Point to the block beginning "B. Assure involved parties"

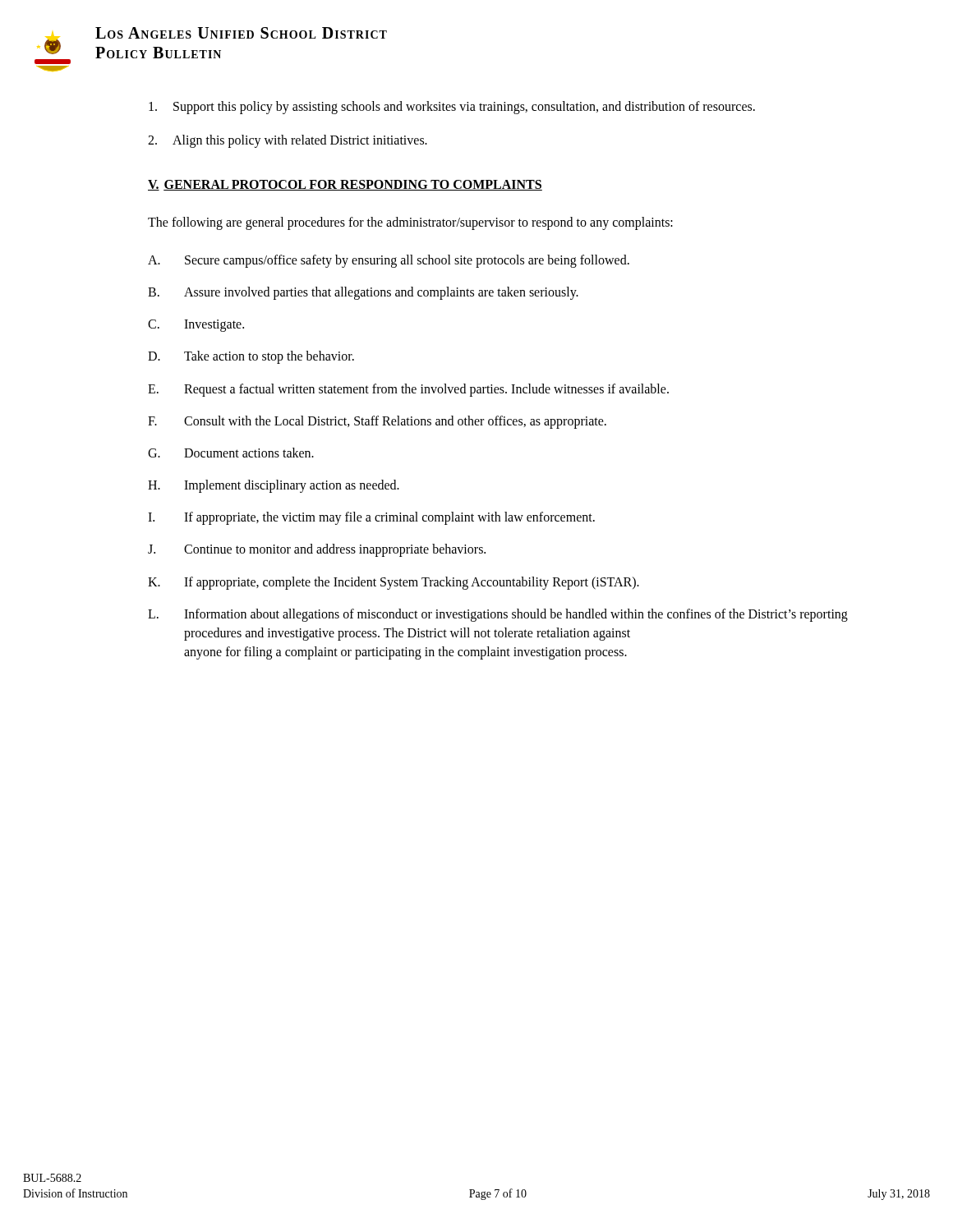coord(363,292)
